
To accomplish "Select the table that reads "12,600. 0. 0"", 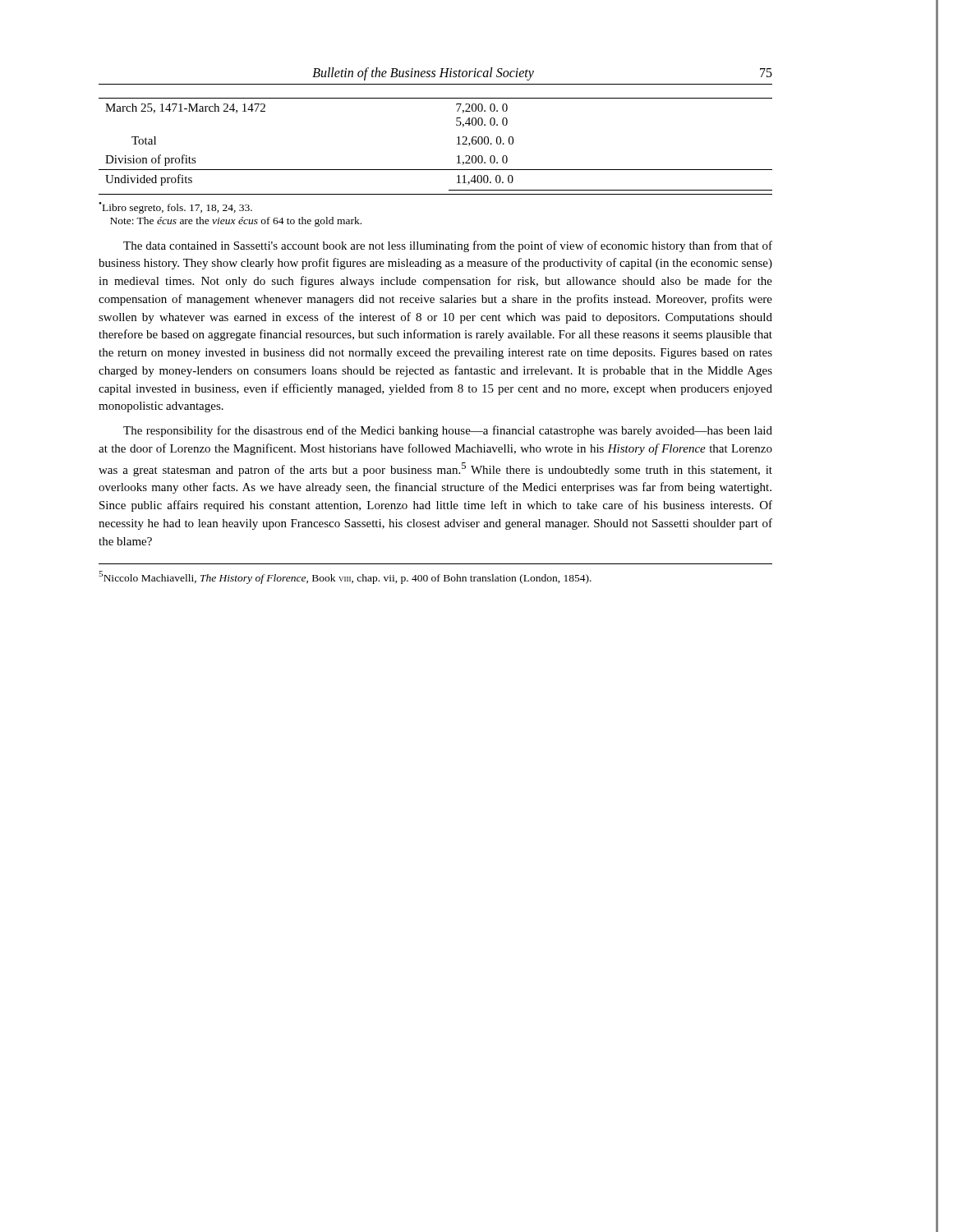I will [435, 144].
